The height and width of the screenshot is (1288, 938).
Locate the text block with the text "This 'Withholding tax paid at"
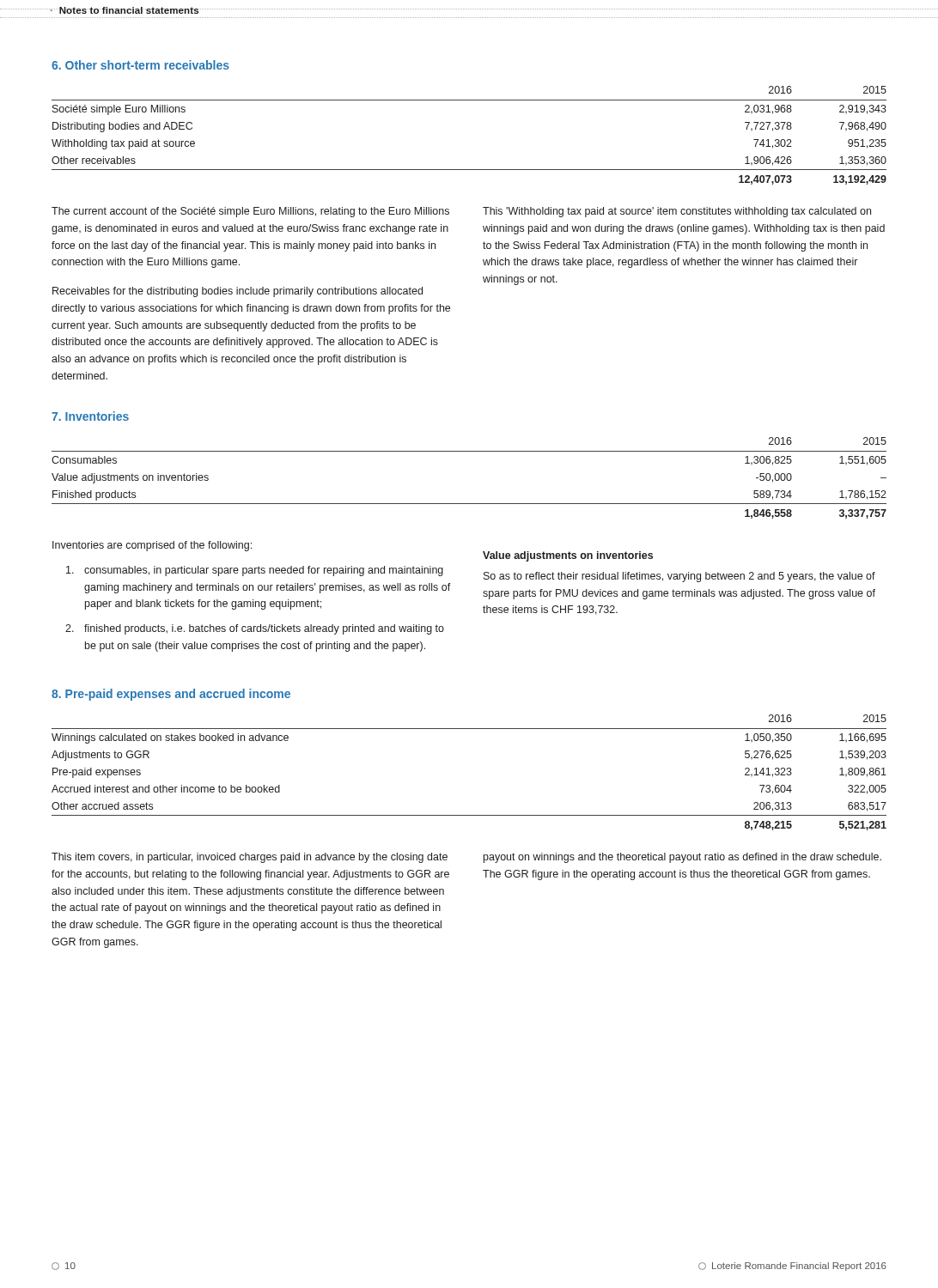click(x=684, y=245)
